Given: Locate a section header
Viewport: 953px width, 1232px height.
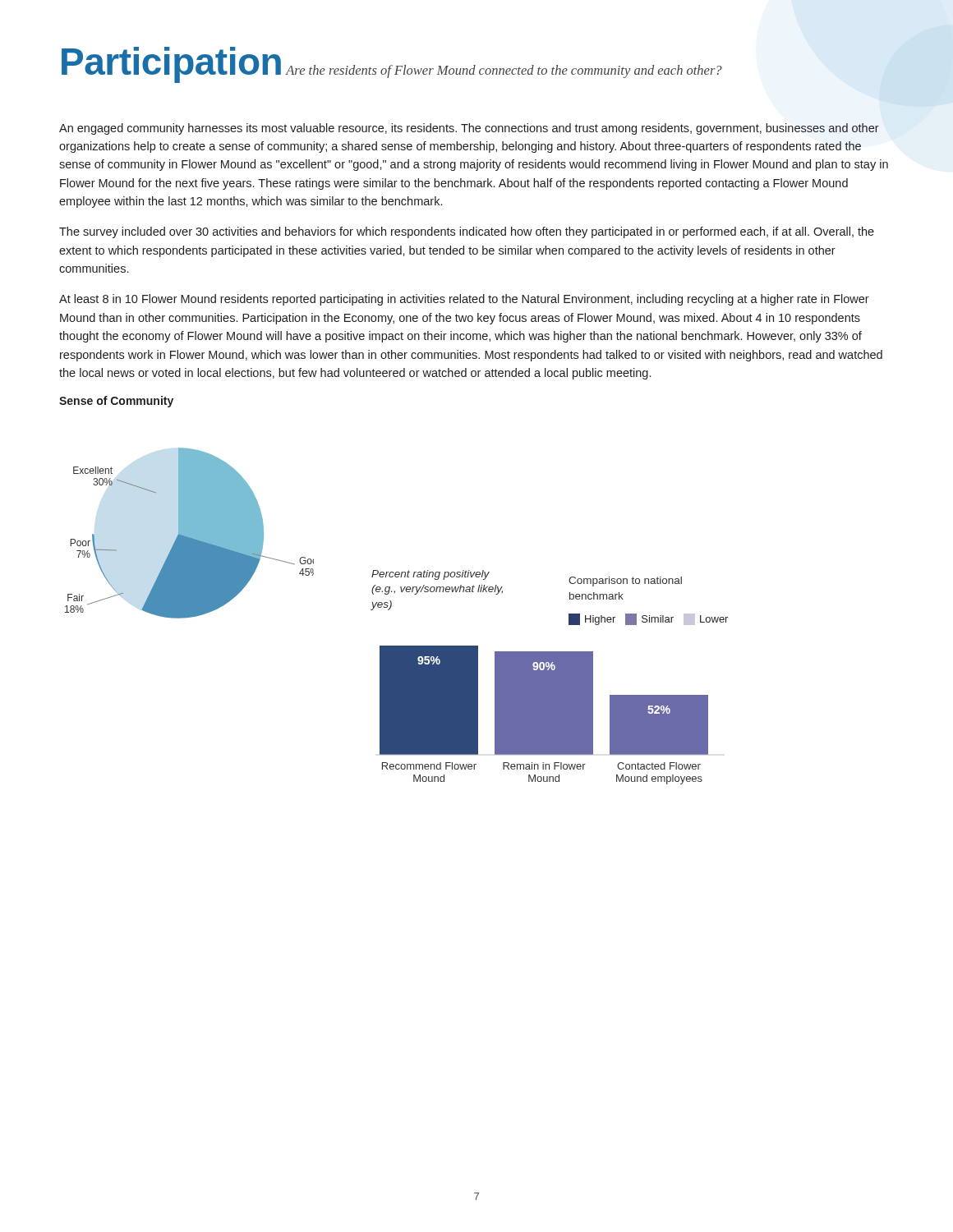Looking at the screenshot, I should click(x=504, y=71).
